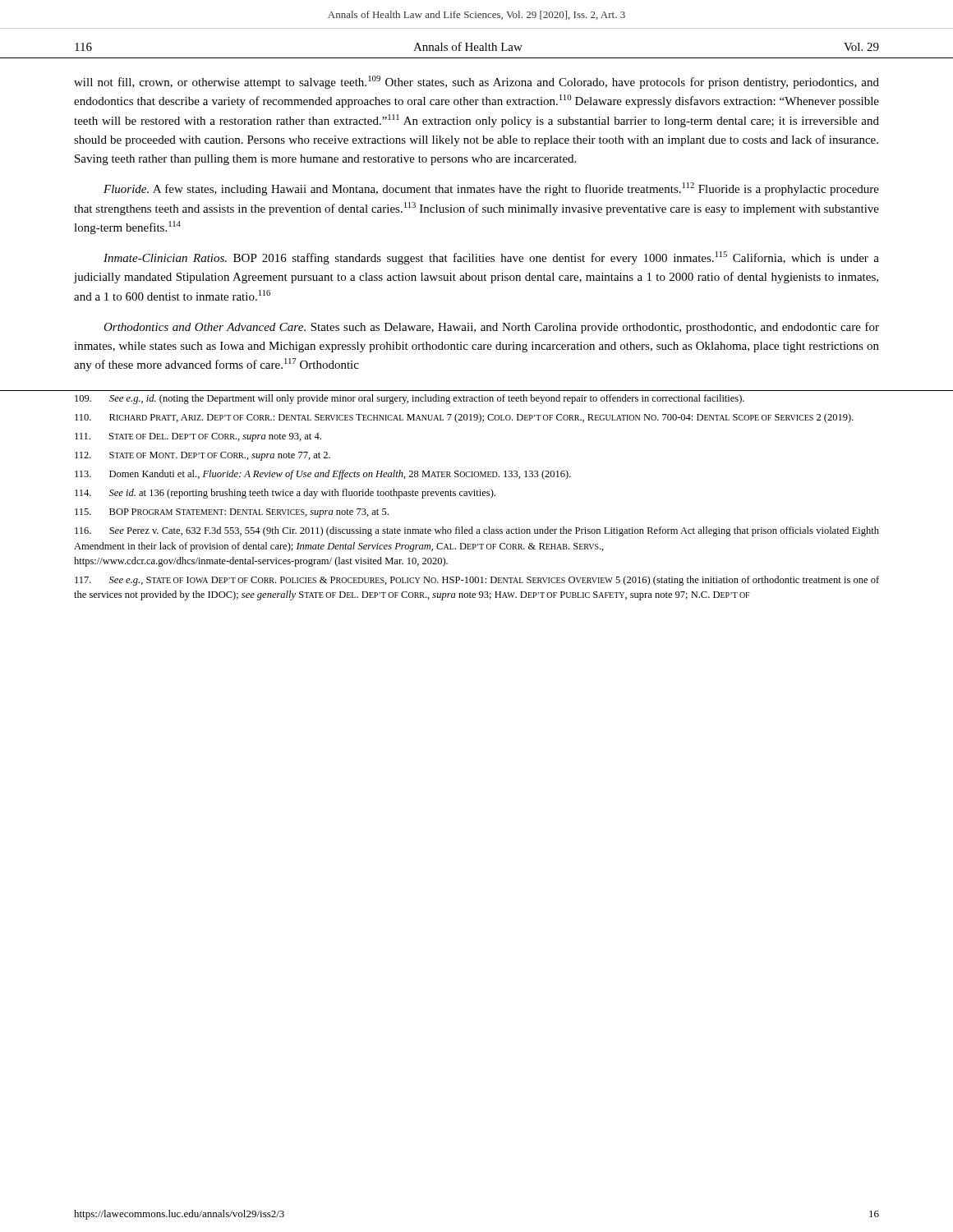Click on the text block that reads "Fluoride. A few states, including Hawaii and"
This screenshot has height=1232, width=953.
pyautogui.click(x=476, y=209)
